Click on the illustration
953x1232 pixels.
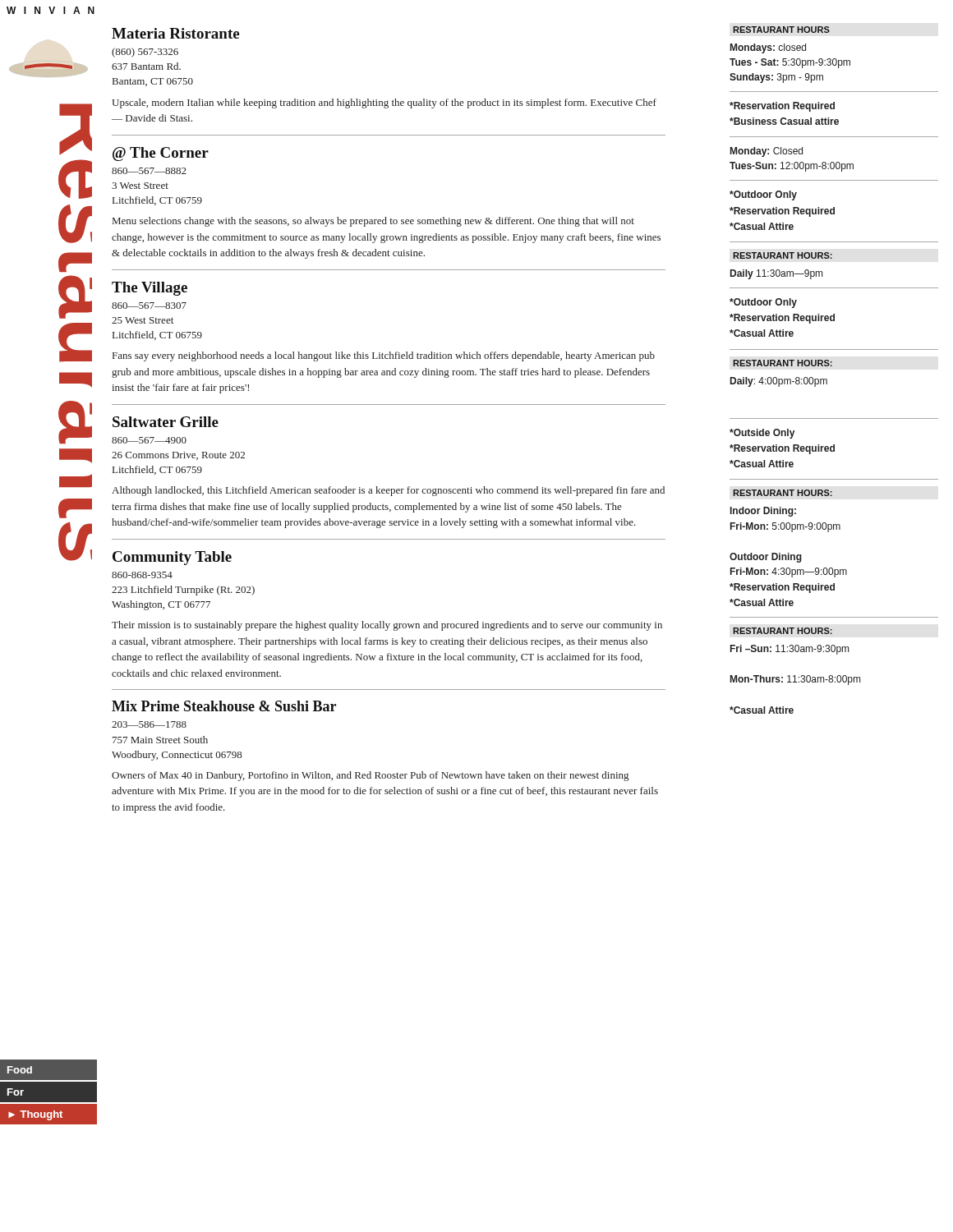click(48, 55)
